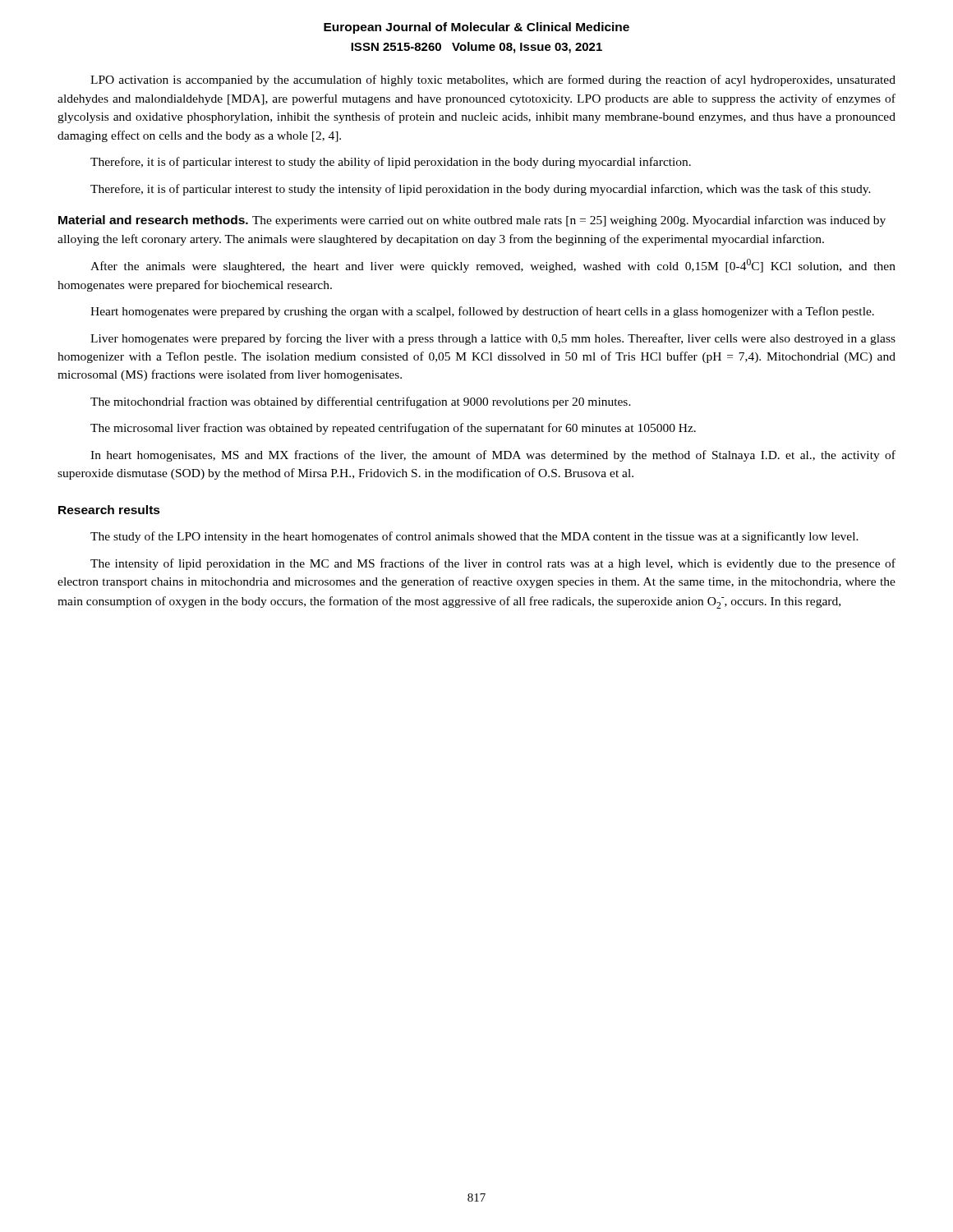Where does it say "Research results"?

[109, 509]
